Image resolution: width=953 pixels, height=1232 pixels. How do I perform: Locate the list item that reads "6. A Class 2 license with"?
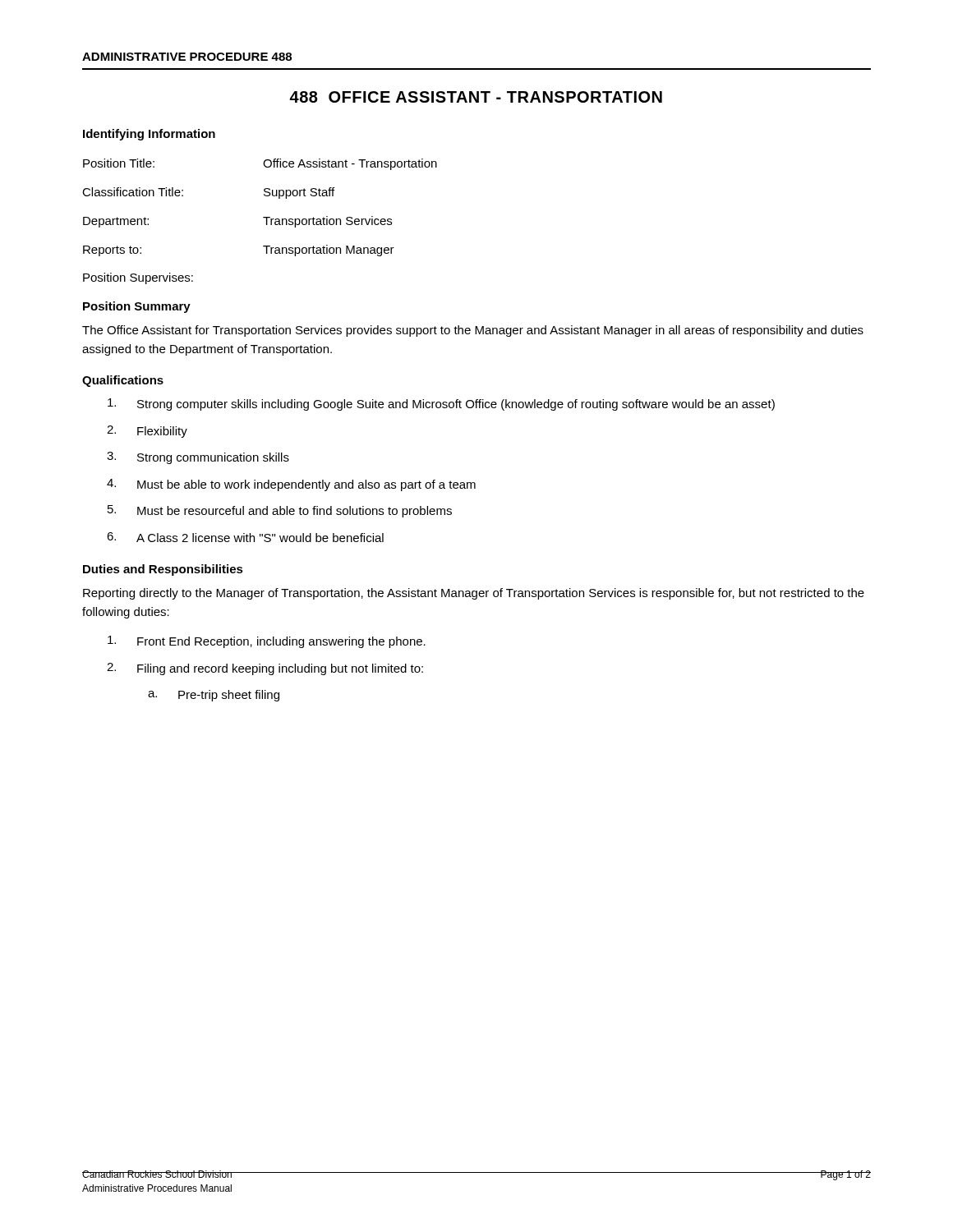click(x=245, y=537)
